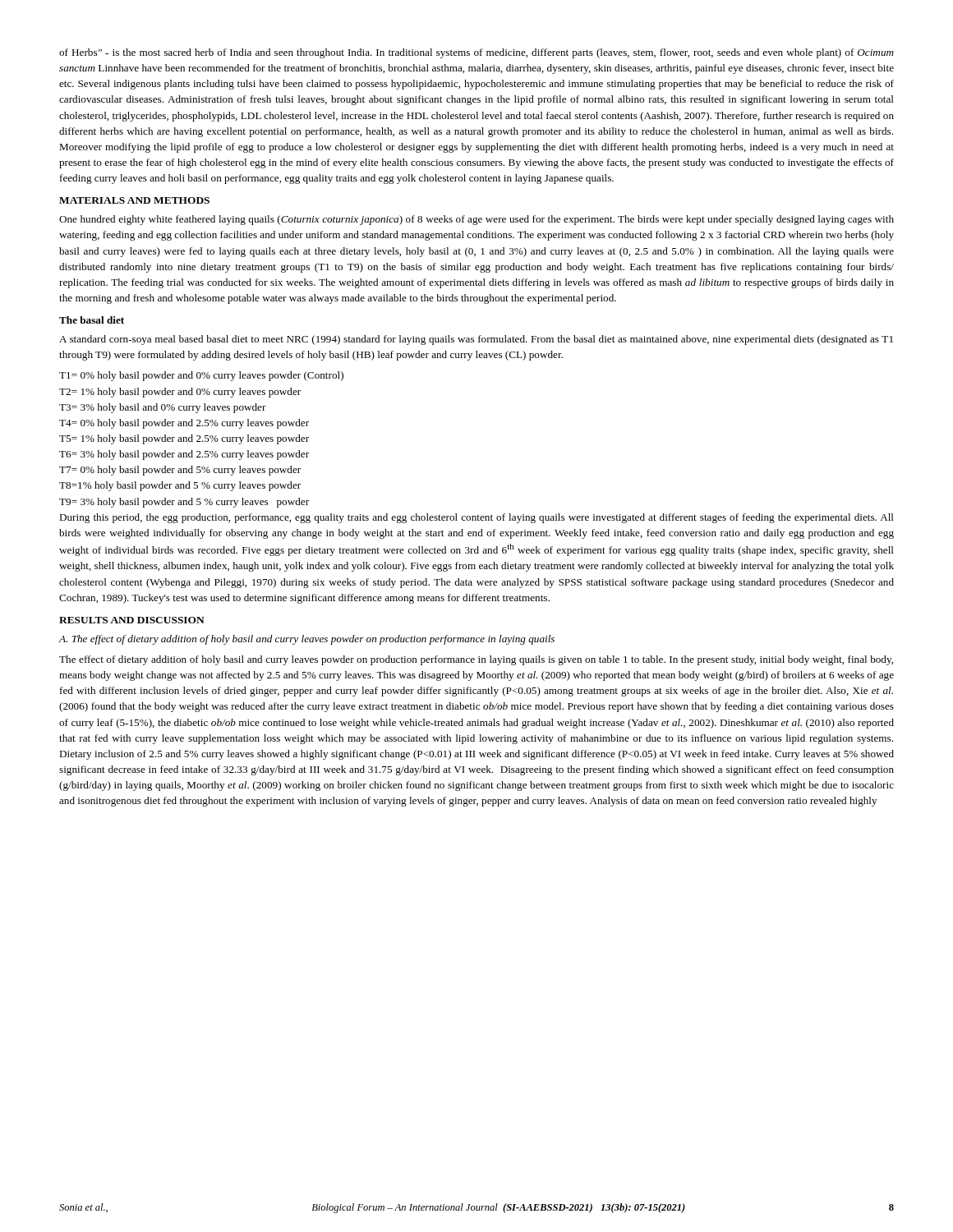
Task: Navigate to the text block starting "RESULTS AND DISCUSSION"
Action: click(132, 620)
